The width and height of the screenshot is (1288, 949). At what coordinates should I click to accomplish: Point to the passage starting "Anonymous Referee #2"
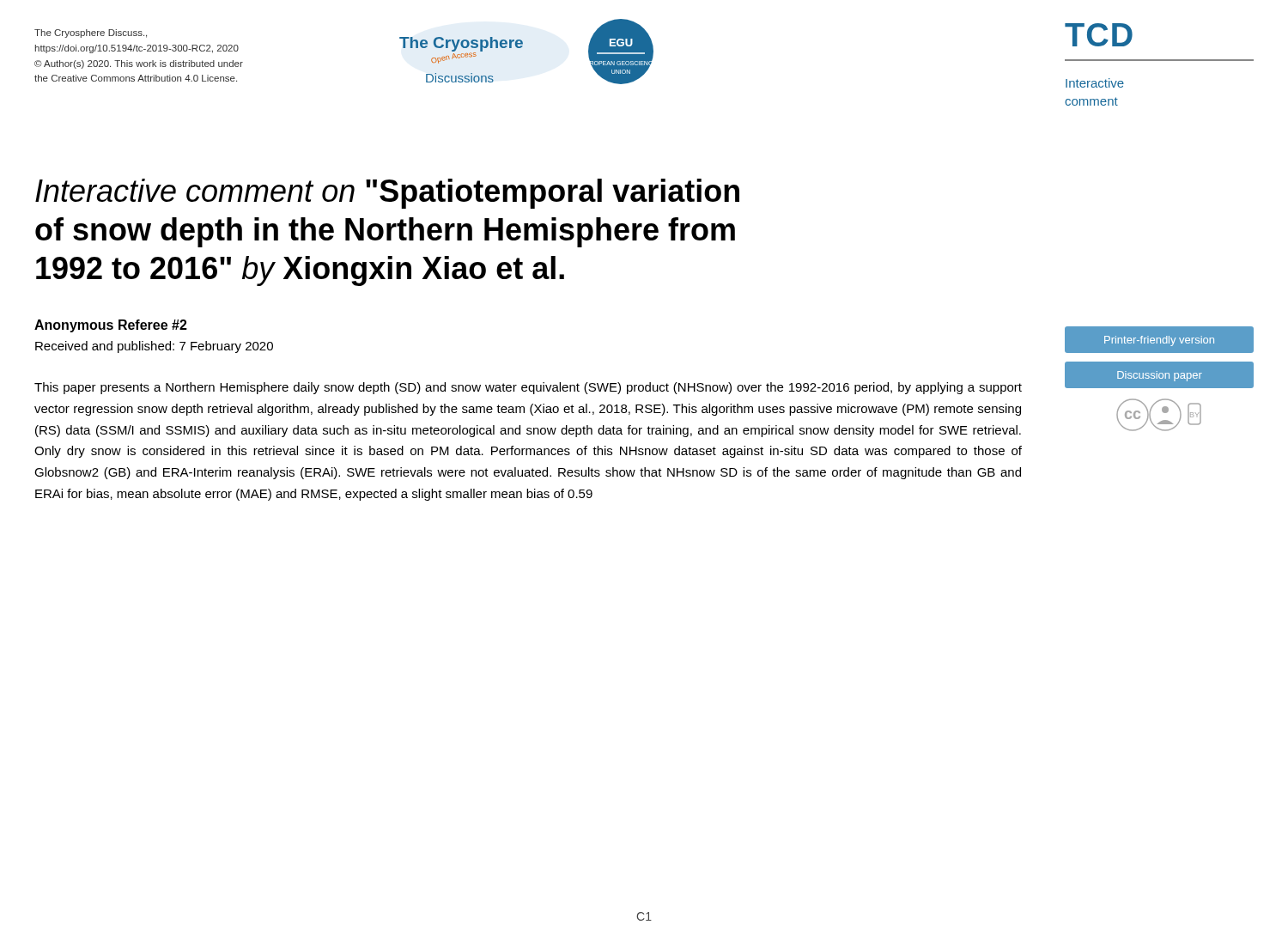click(111, 325)
